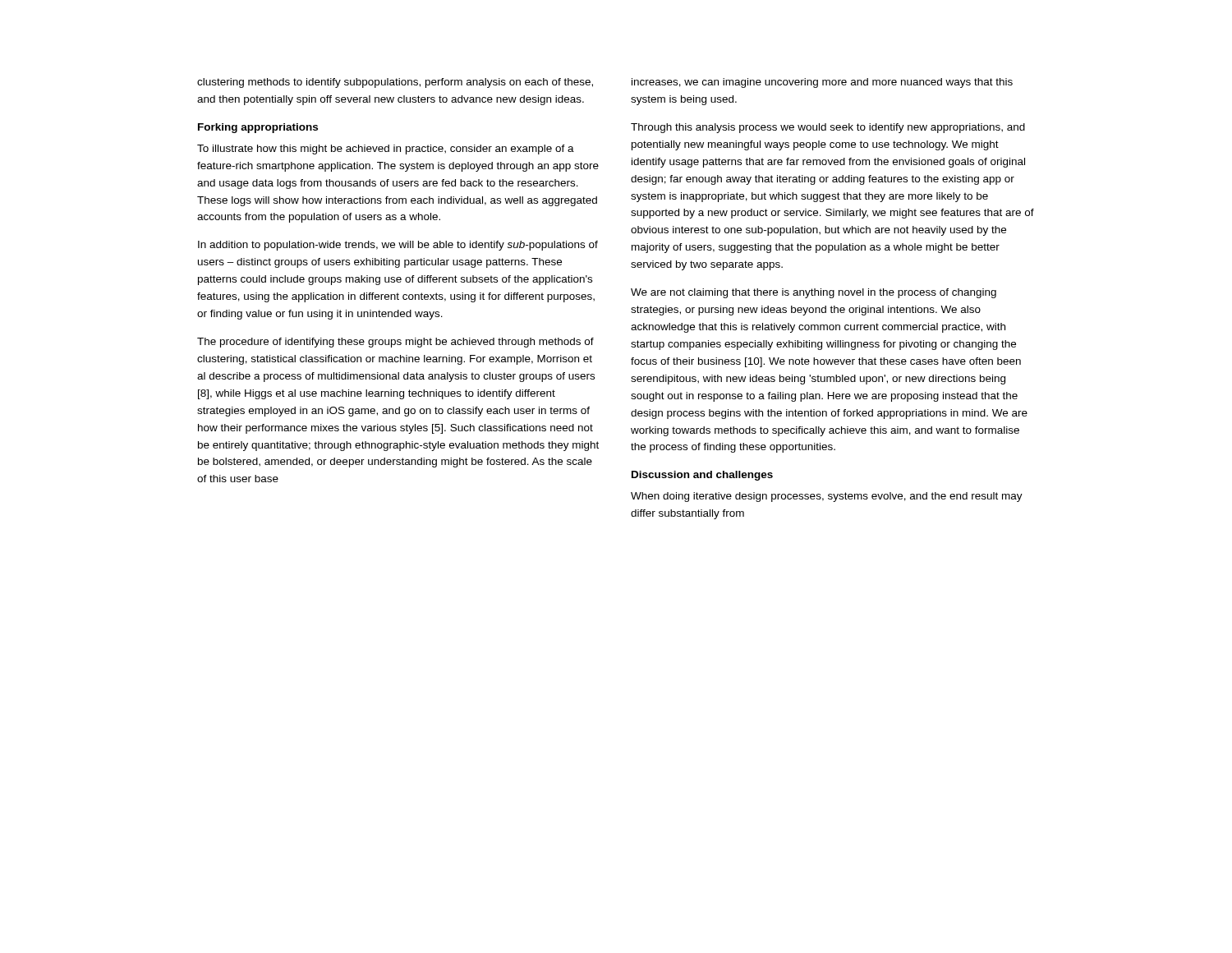Screen dimensions: 953x1232
Task: Click on the section header that says "Discussion and challenges"
Action: [702, 476]
